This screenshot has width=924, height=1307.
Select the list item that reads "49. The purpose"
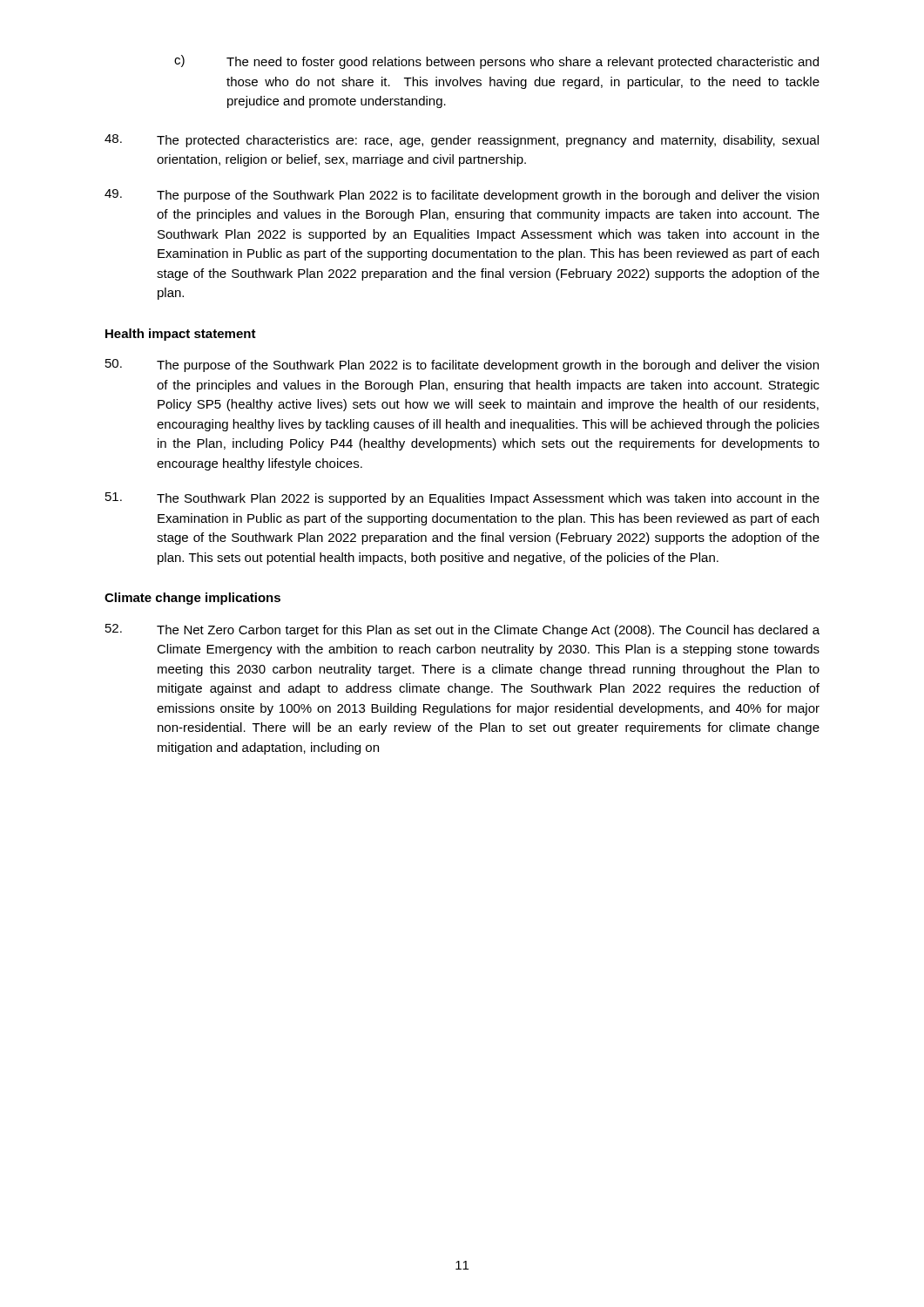tap(462, 244)
